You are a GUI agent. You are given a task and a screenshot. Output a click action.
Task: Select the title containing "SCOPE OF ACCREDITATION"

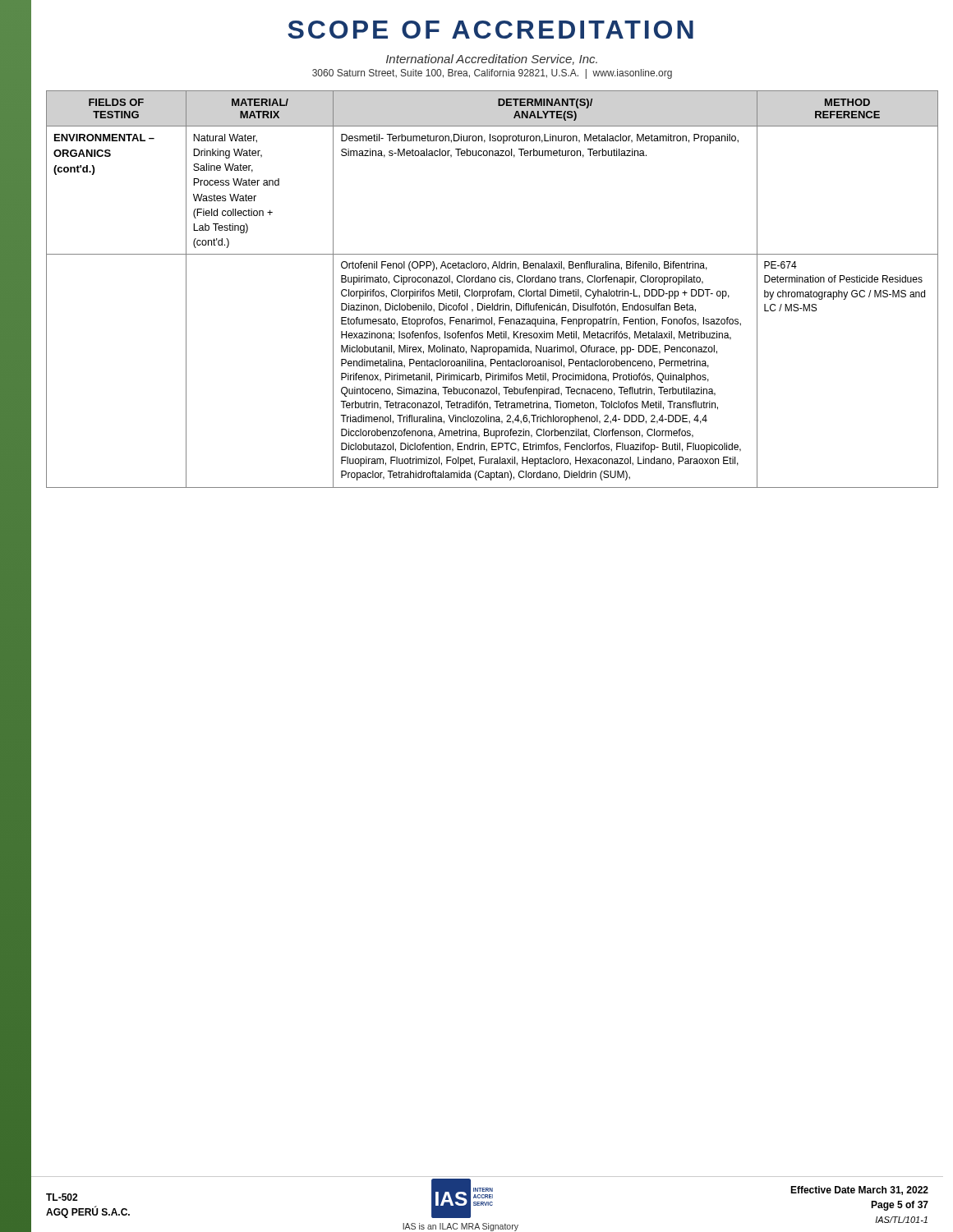click(492, 30)
